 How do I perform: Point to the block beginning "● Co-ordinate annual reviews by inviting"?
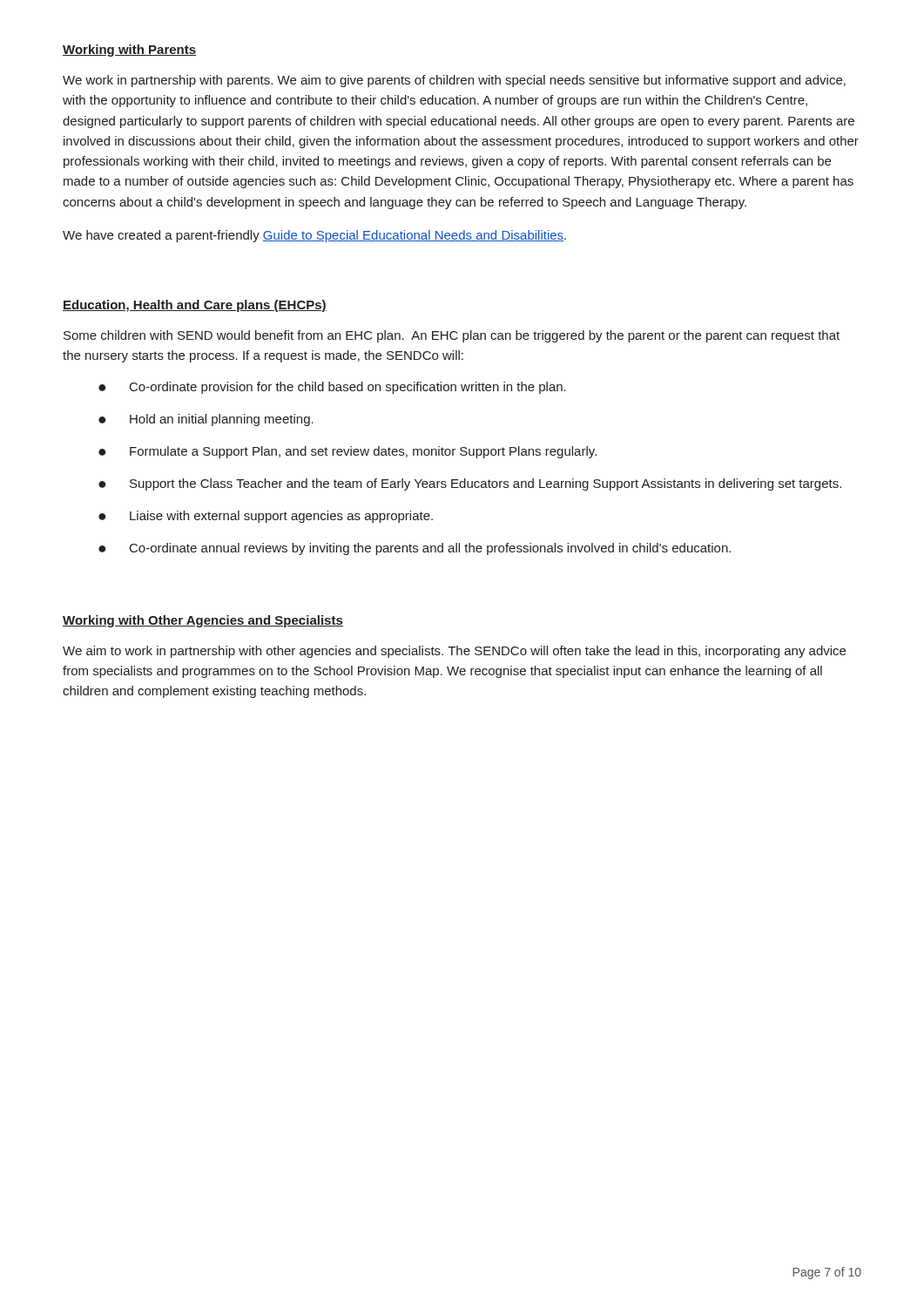[462, 549]
